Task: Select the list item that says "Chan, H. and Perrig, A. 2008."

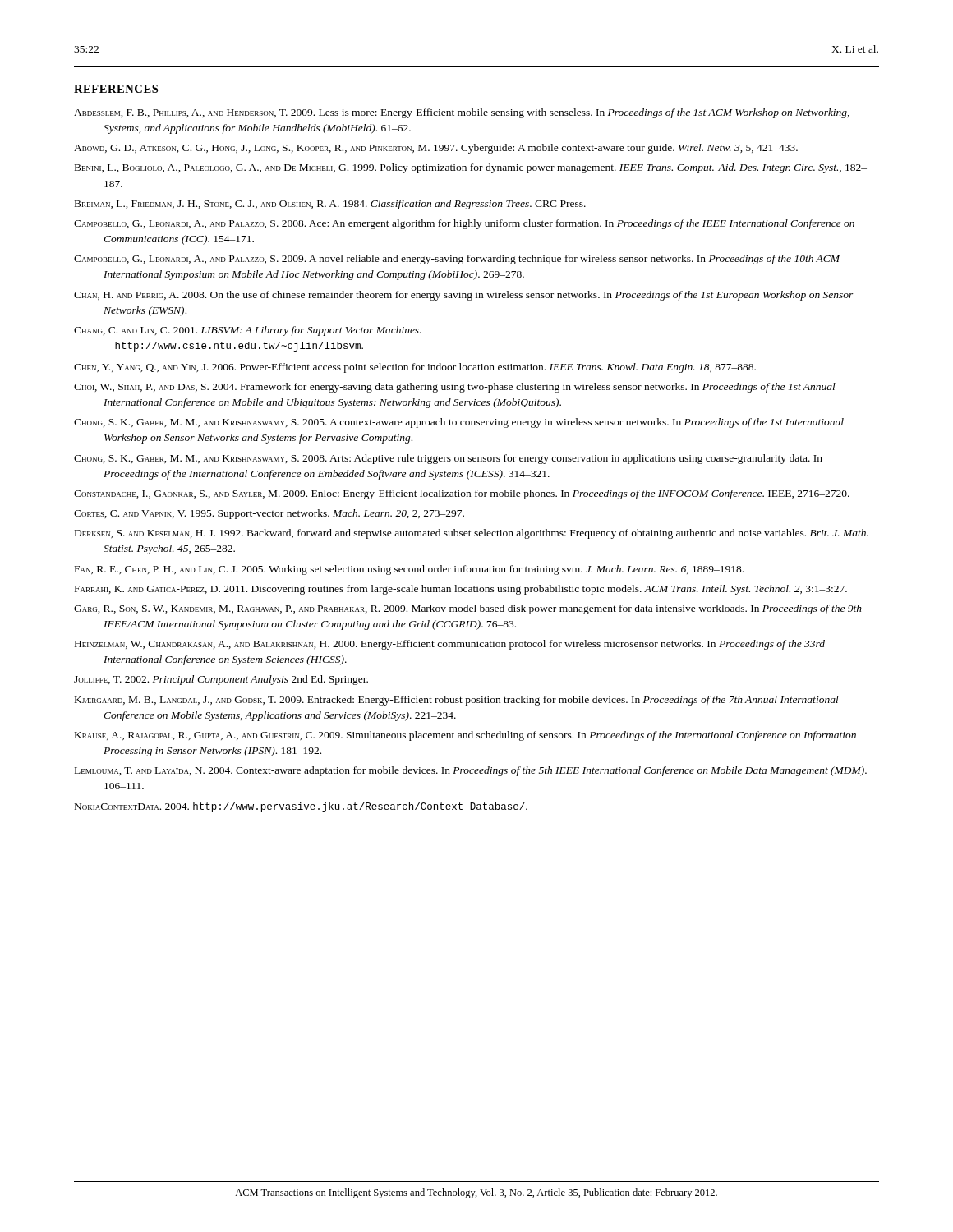Action: 463,302
